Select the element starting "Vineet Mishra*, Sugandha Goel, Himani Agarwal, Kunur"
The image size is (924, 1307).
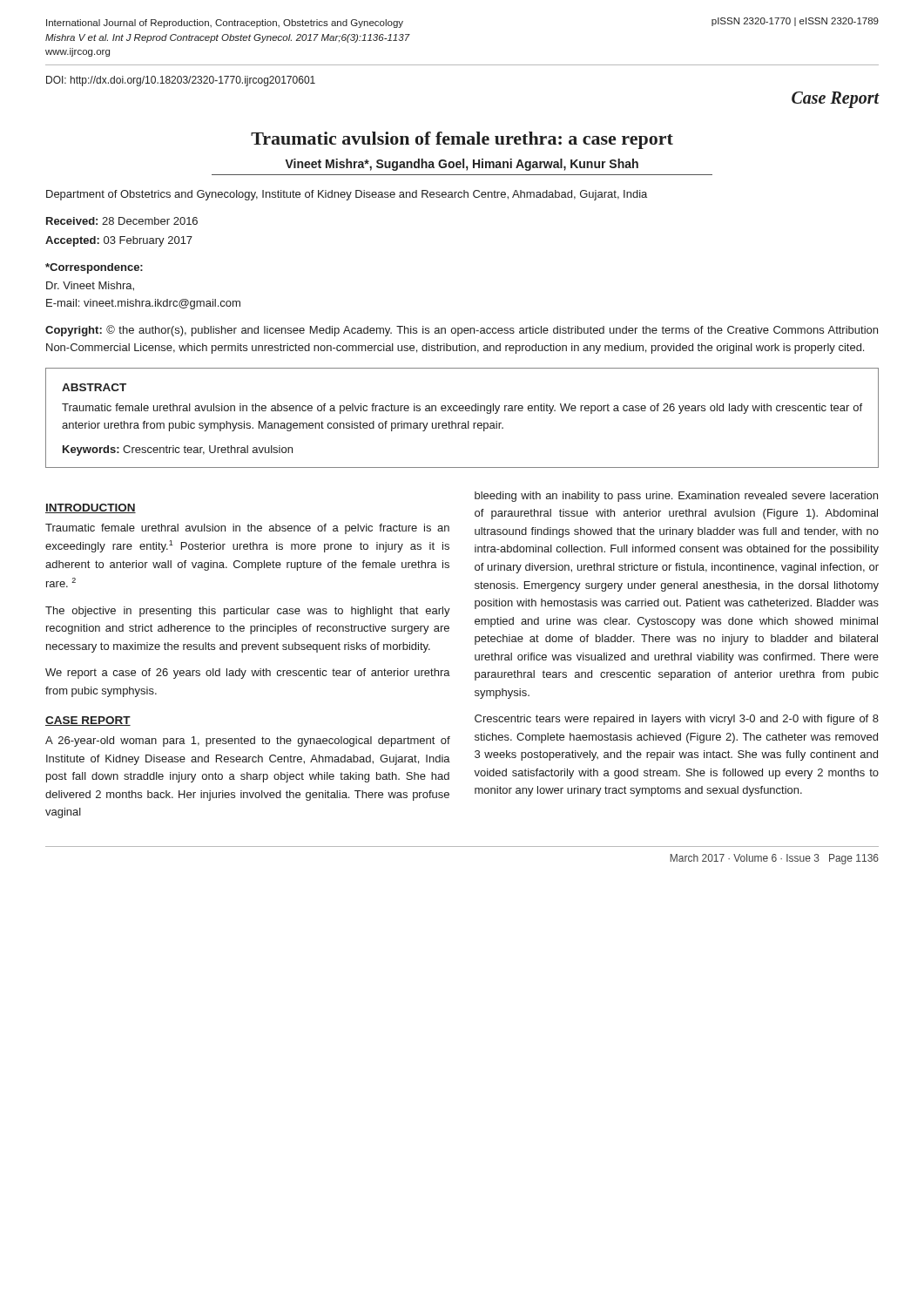click(462, 164)
